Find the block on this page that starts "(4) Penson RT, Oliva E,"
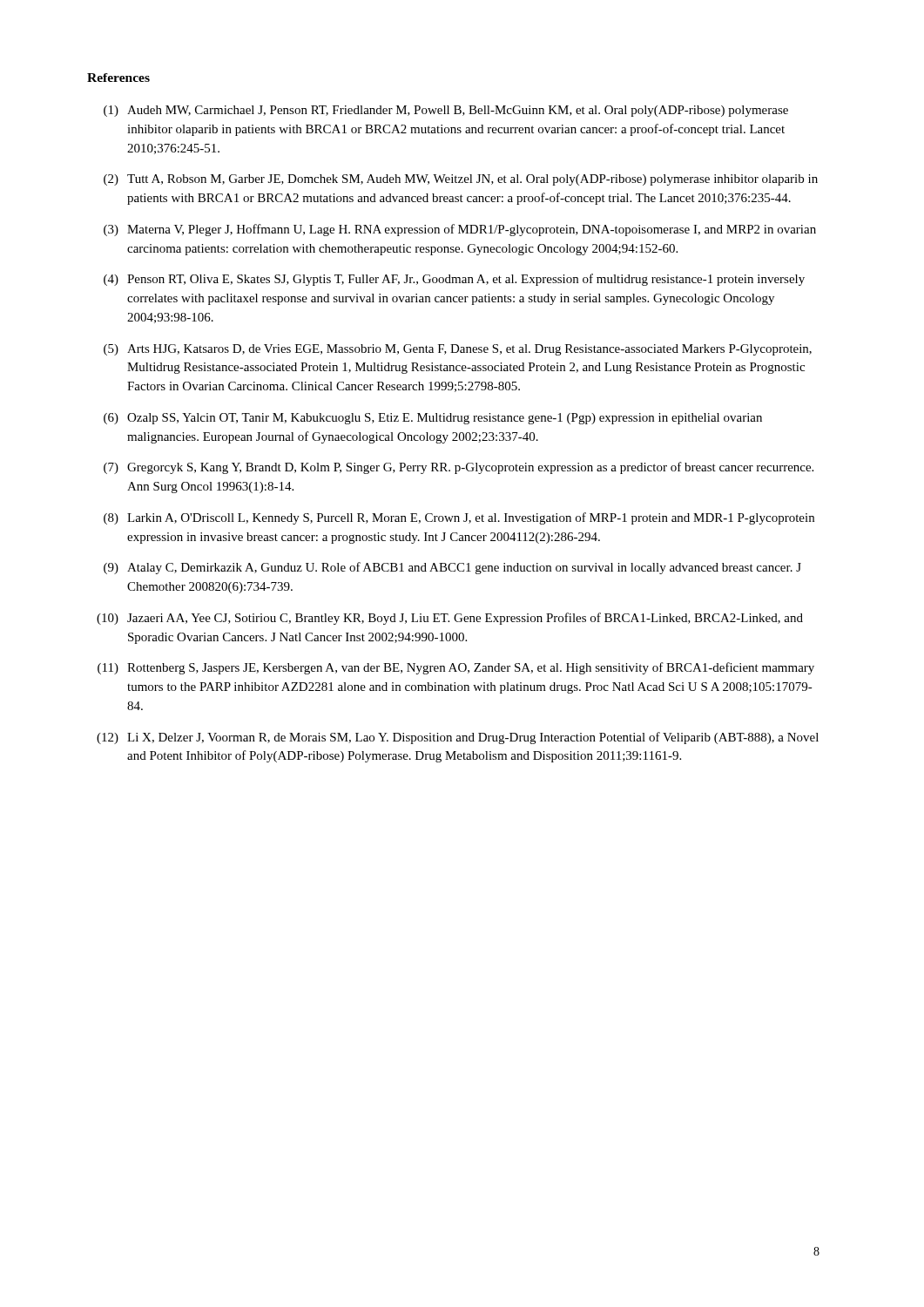Screen dimensions: 1307x924 [453, 299]
